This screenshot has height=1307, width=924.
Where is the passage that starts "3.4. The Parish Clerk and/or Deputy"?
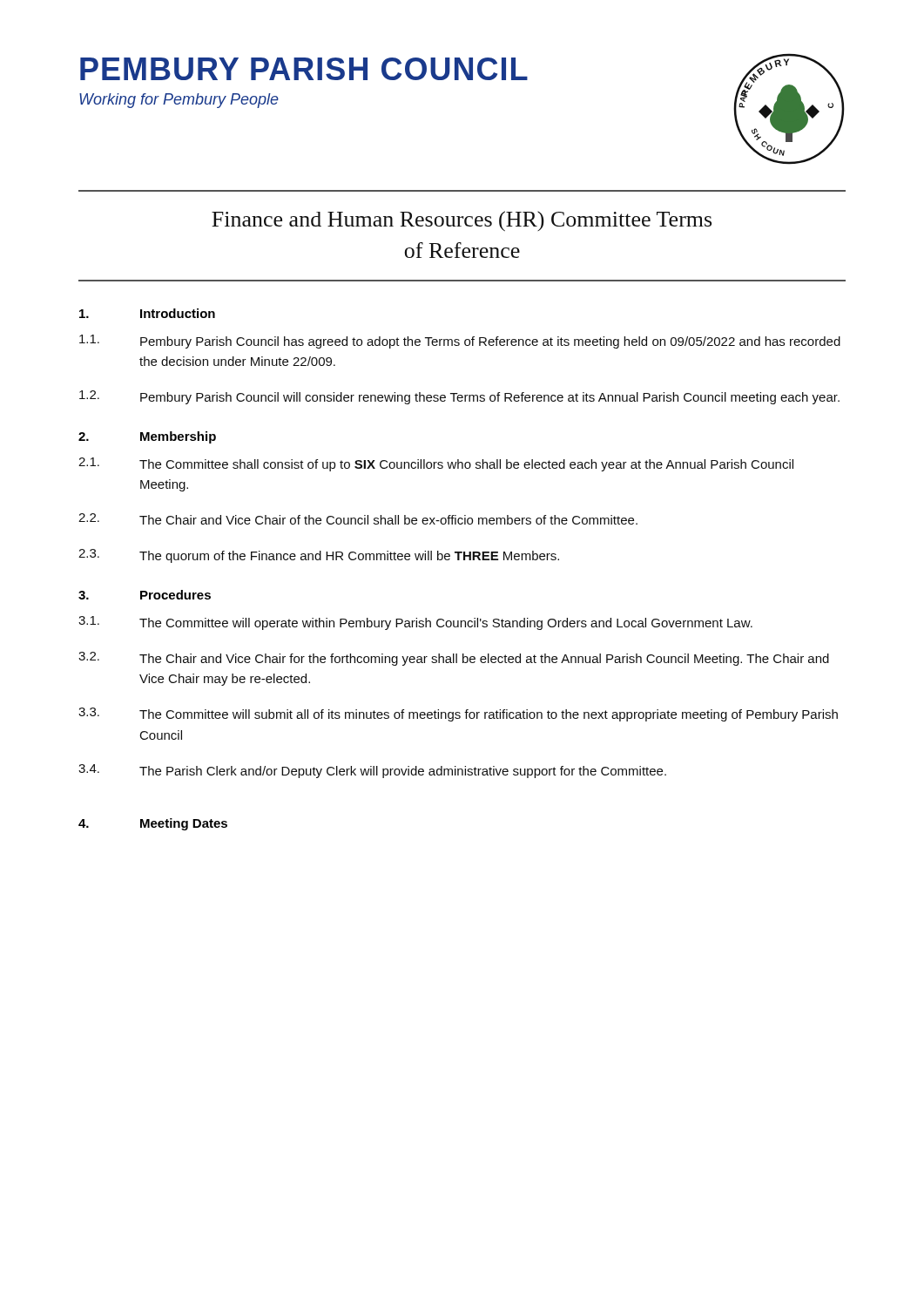pos(373,771)
